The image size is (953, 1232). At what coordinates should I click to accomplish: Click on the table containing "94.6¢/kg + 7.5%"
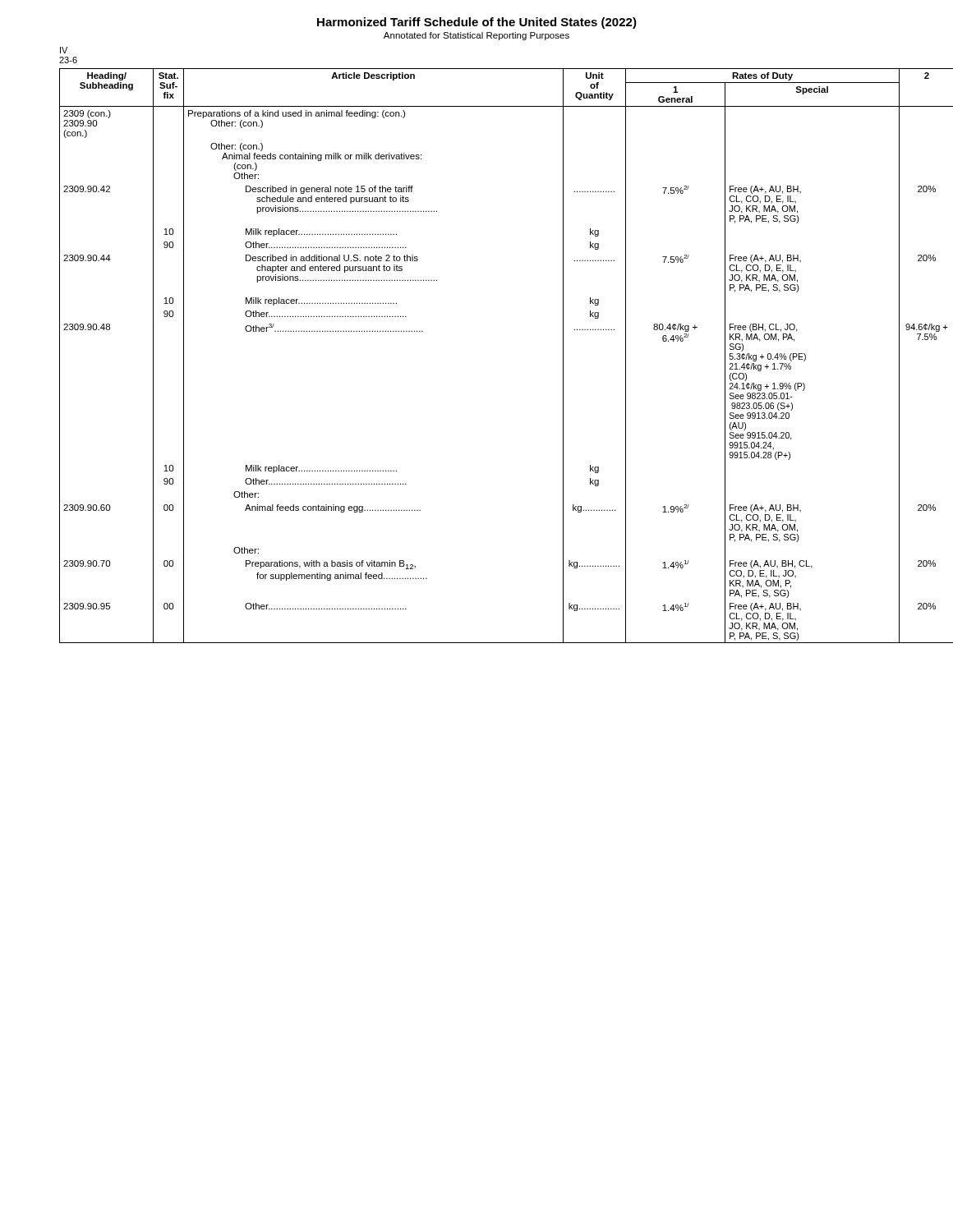(476, 356)
